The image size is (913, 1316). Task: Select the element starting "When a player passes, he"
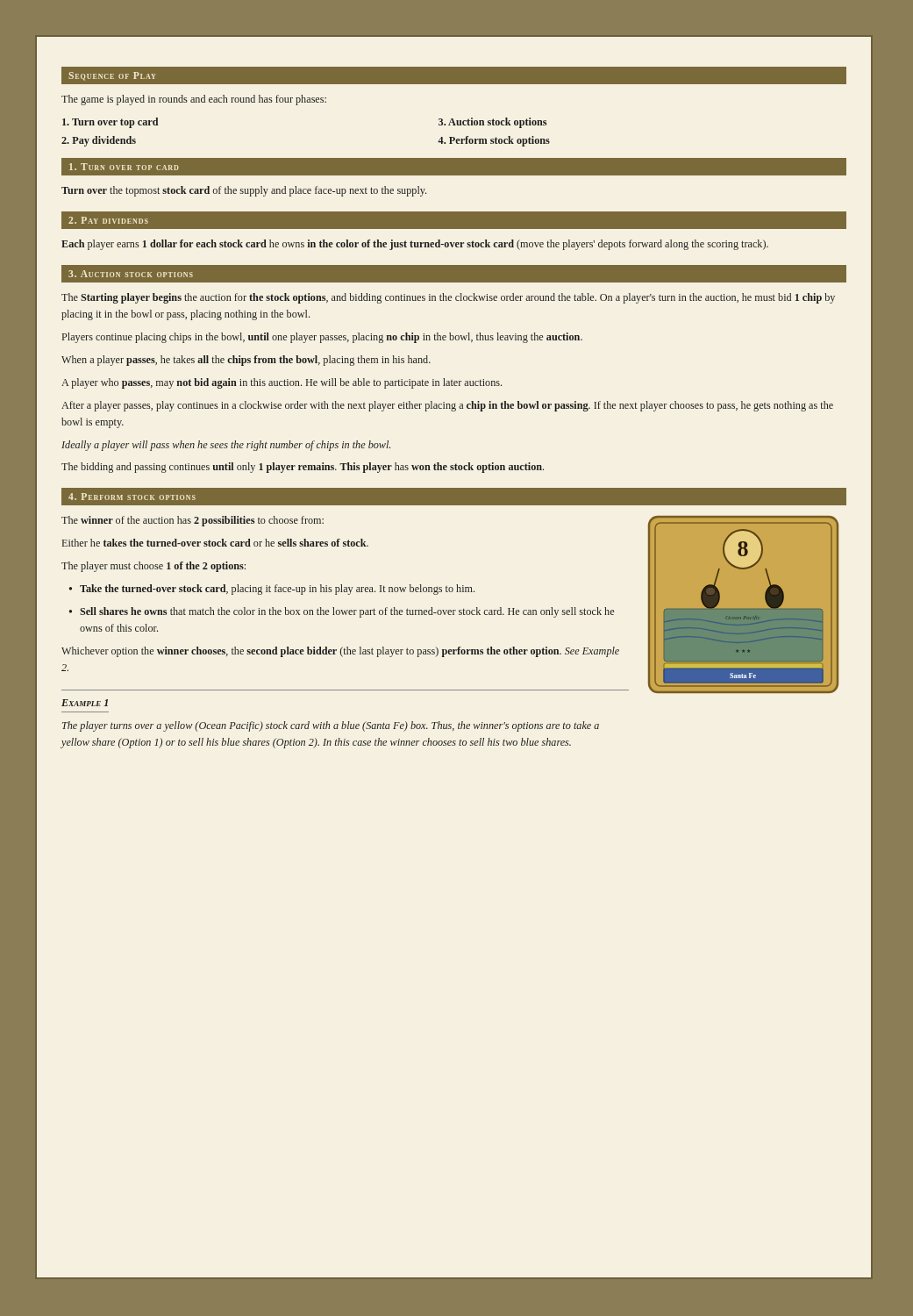point(246,360)
